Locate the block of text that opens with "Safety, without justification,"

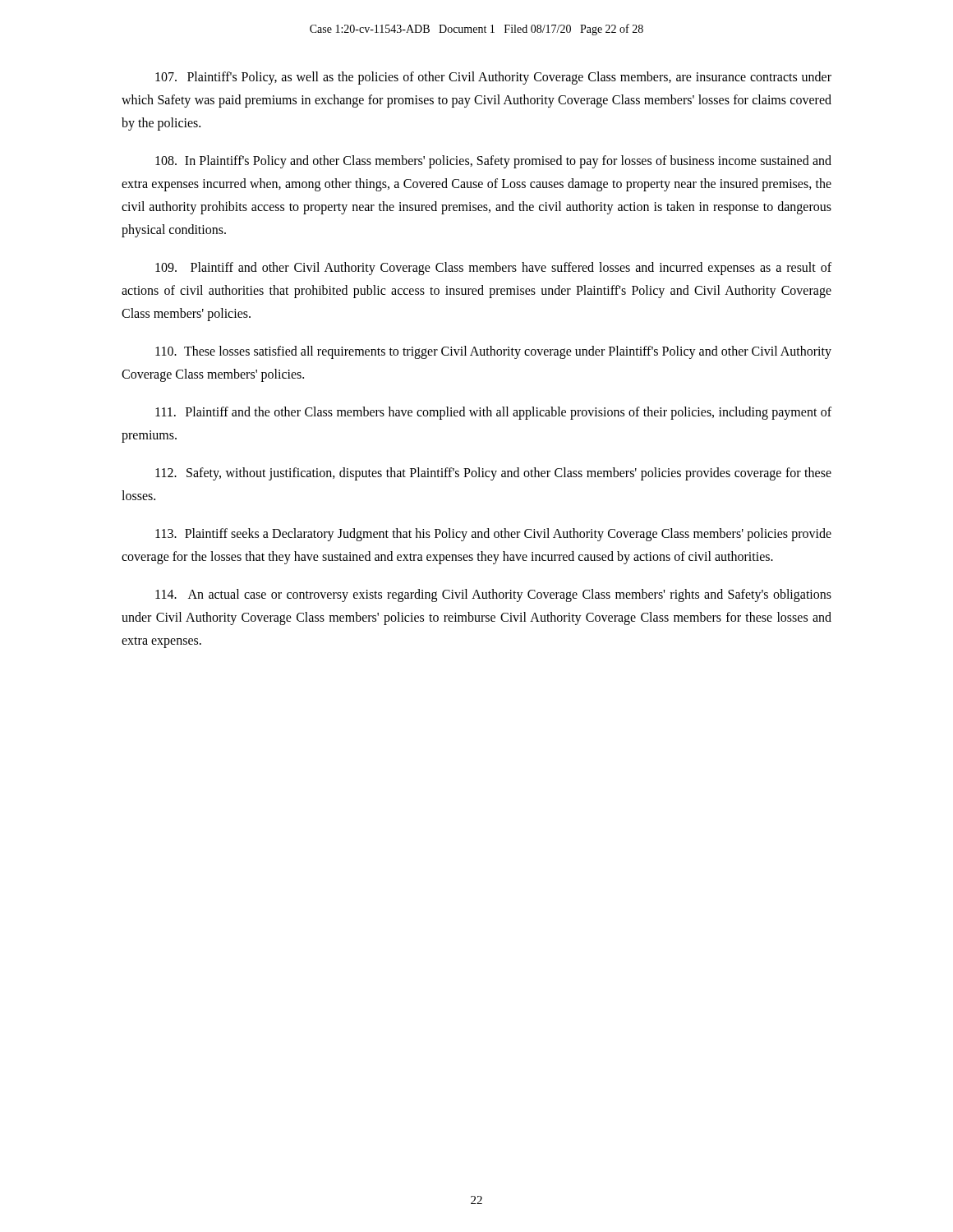point(476,482)
